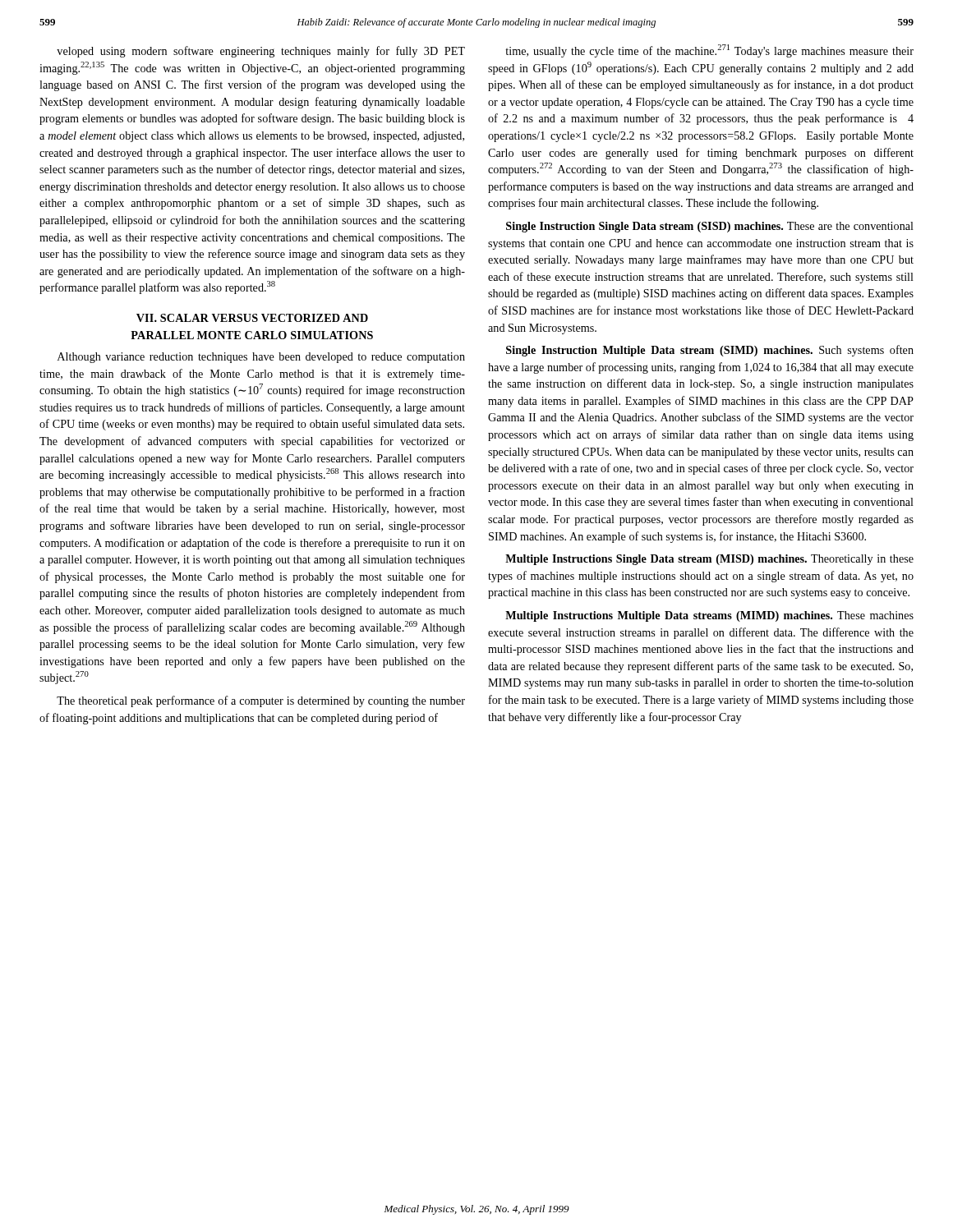Click on the text starting "Single Instruction Multiple Data stream (SIMD) machines. Such"
The height and width of the screenshot is (1232, 953).
[701, 443]
